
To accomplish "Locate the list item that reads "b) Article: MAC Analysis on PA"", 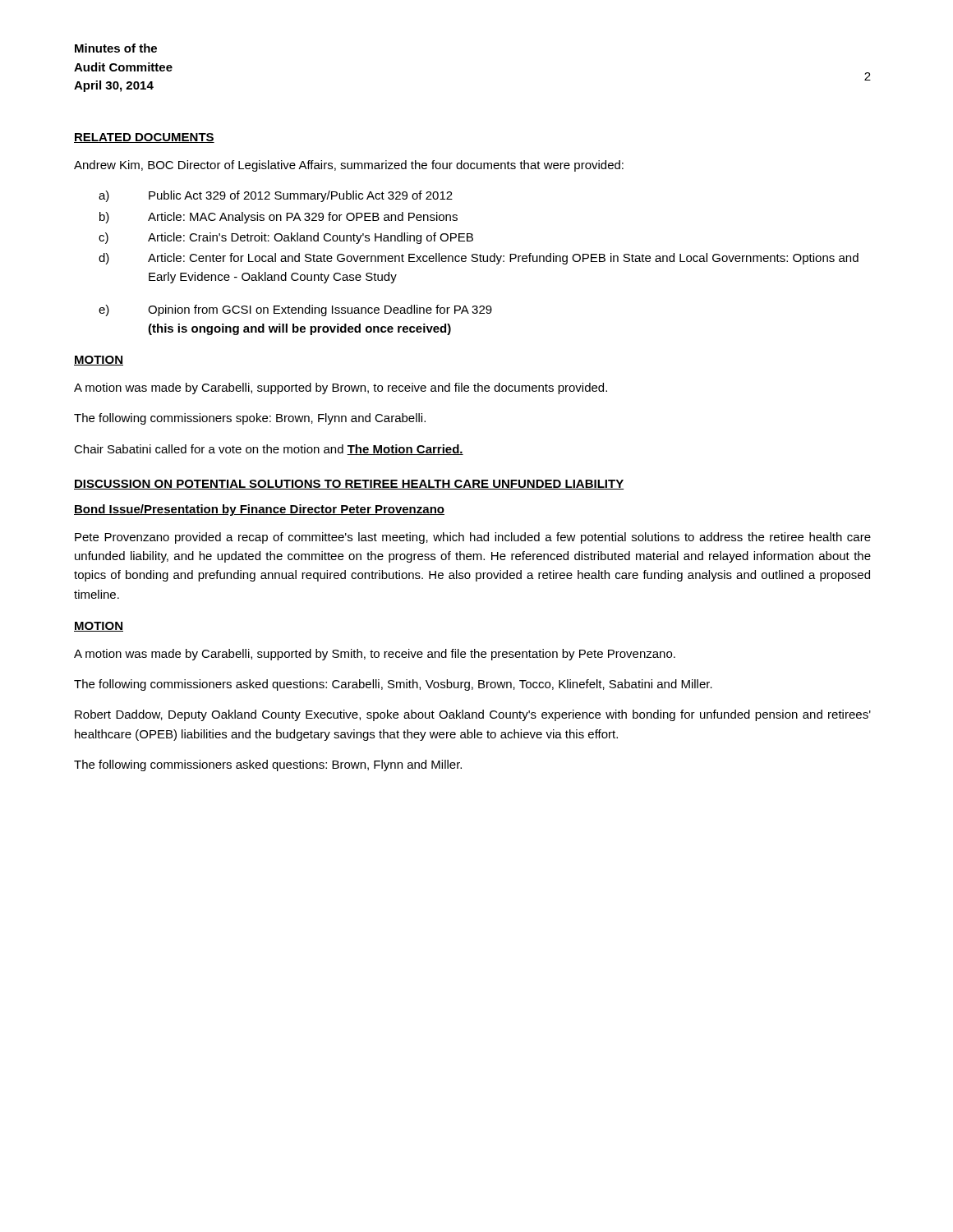I will (279, 218).
